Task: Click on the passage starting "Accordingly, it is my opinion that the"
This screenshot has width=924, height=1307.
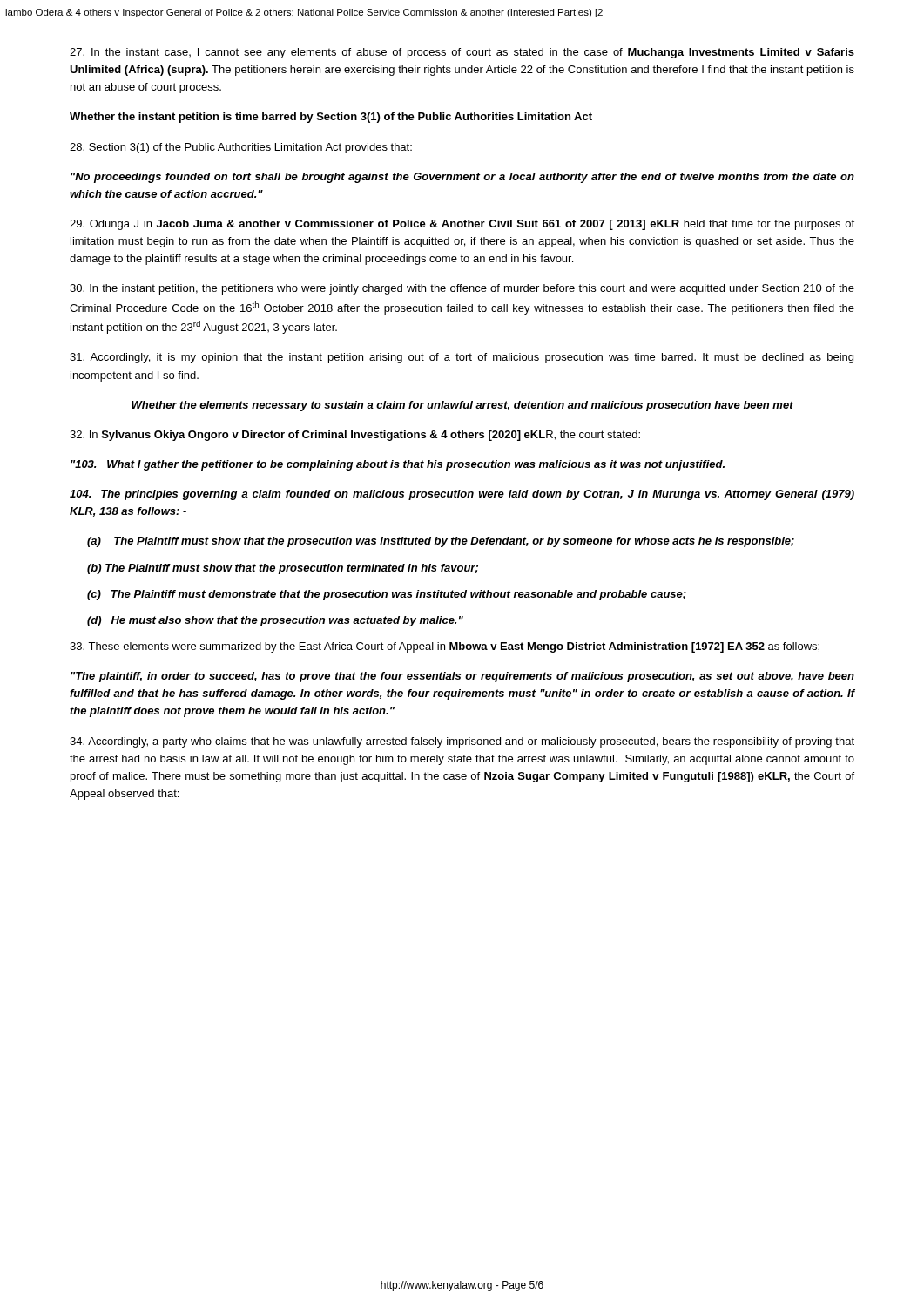Action: (x=462, y=366)
